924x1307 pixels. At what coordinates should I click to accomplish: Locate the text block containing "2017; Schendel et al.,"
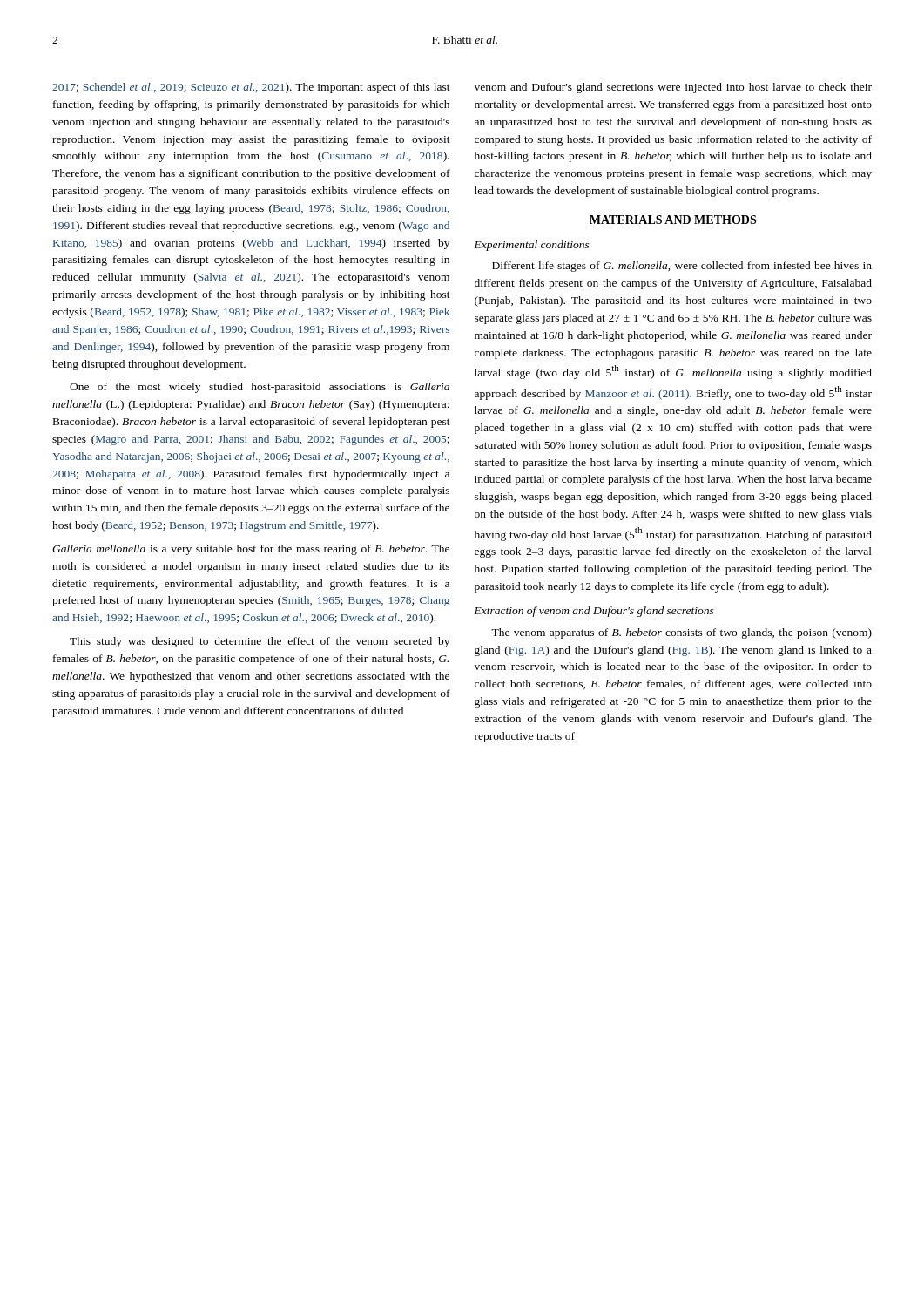pos(251,225)
